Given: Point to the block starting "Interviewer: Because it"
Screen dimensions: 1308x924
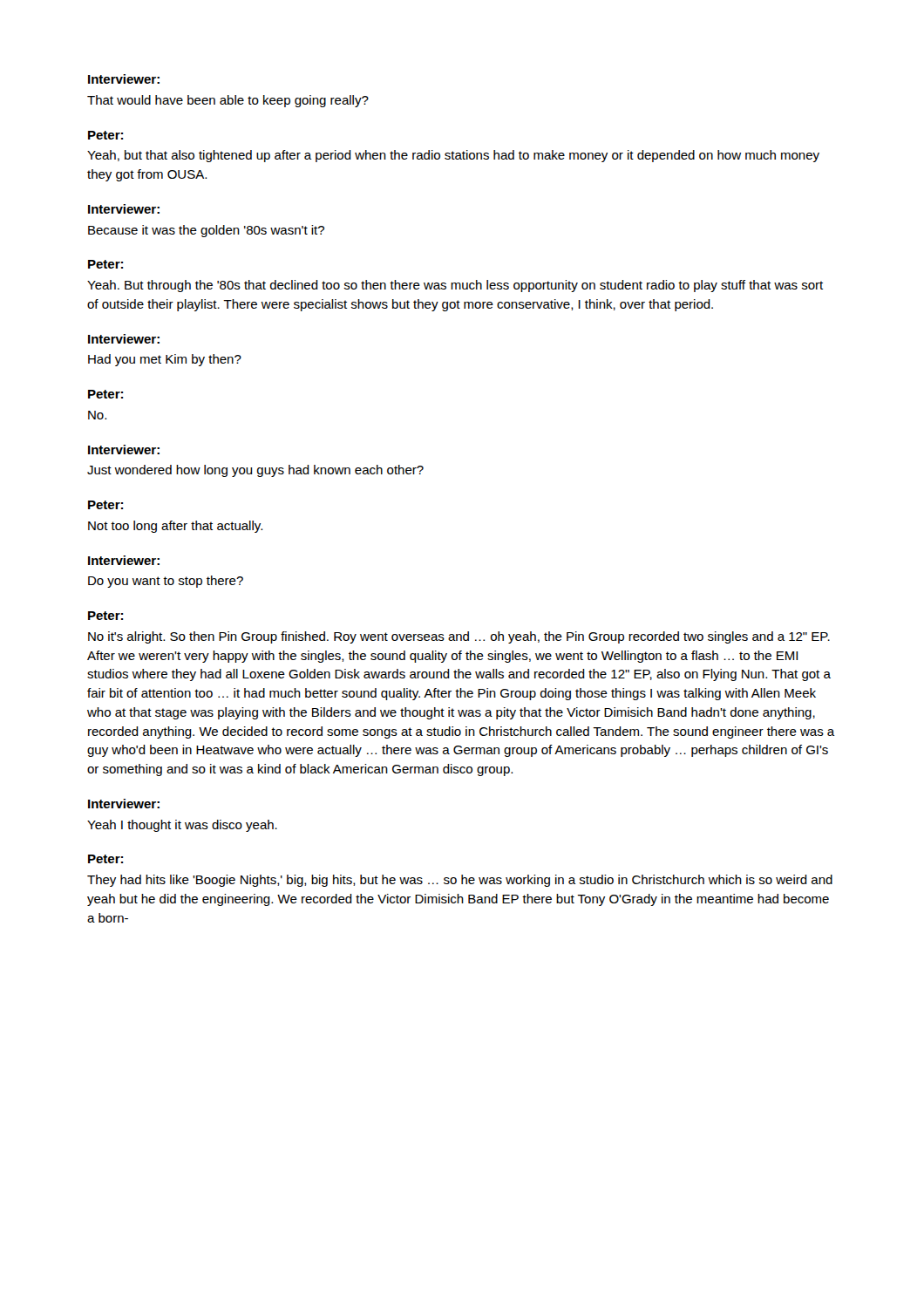Looking at the screenshot, I should 124,209.
